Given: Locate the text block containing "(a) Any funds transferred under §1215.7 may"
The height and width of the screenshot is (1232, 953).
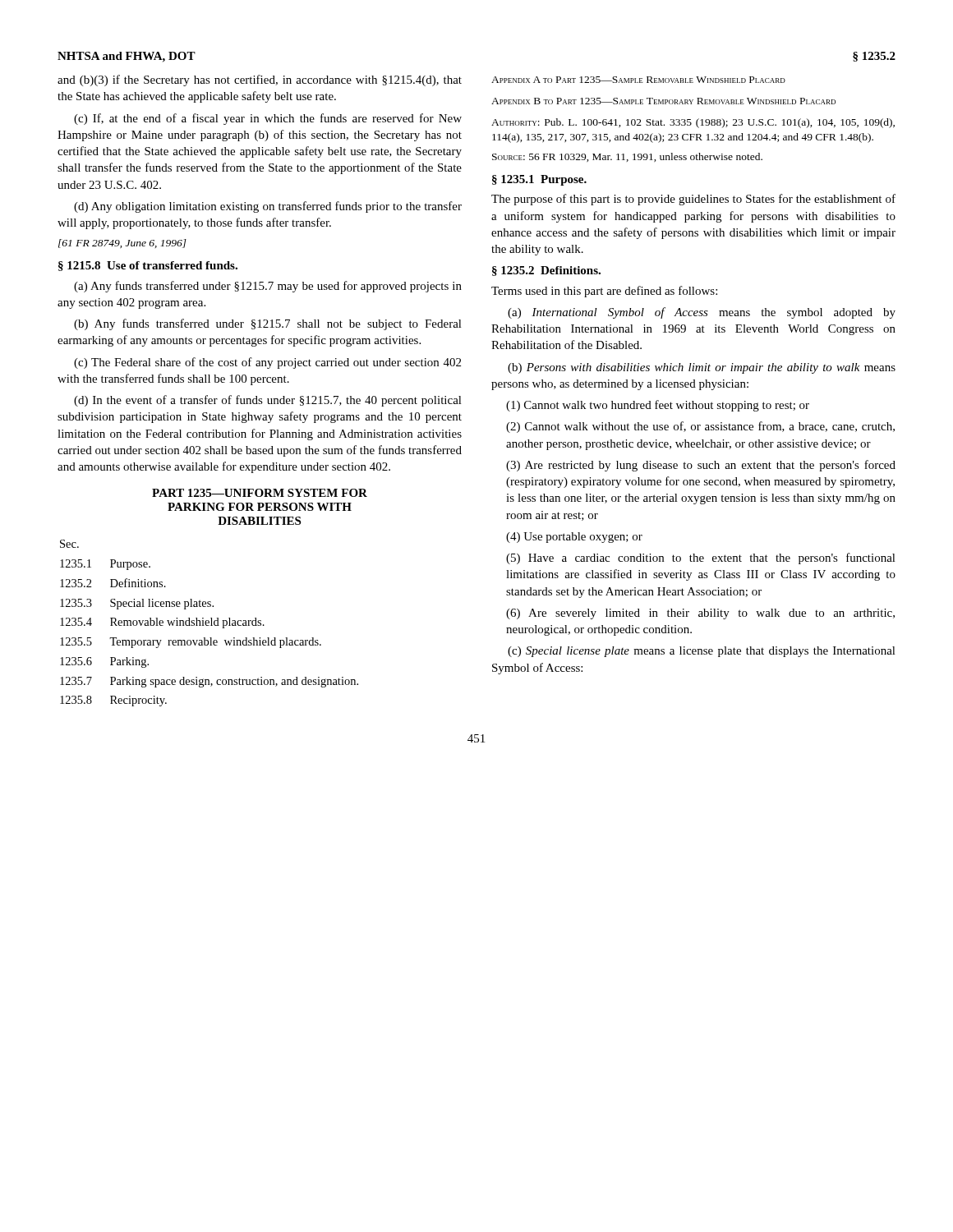Looking at the screenshot, I should [x=260, y=376].
